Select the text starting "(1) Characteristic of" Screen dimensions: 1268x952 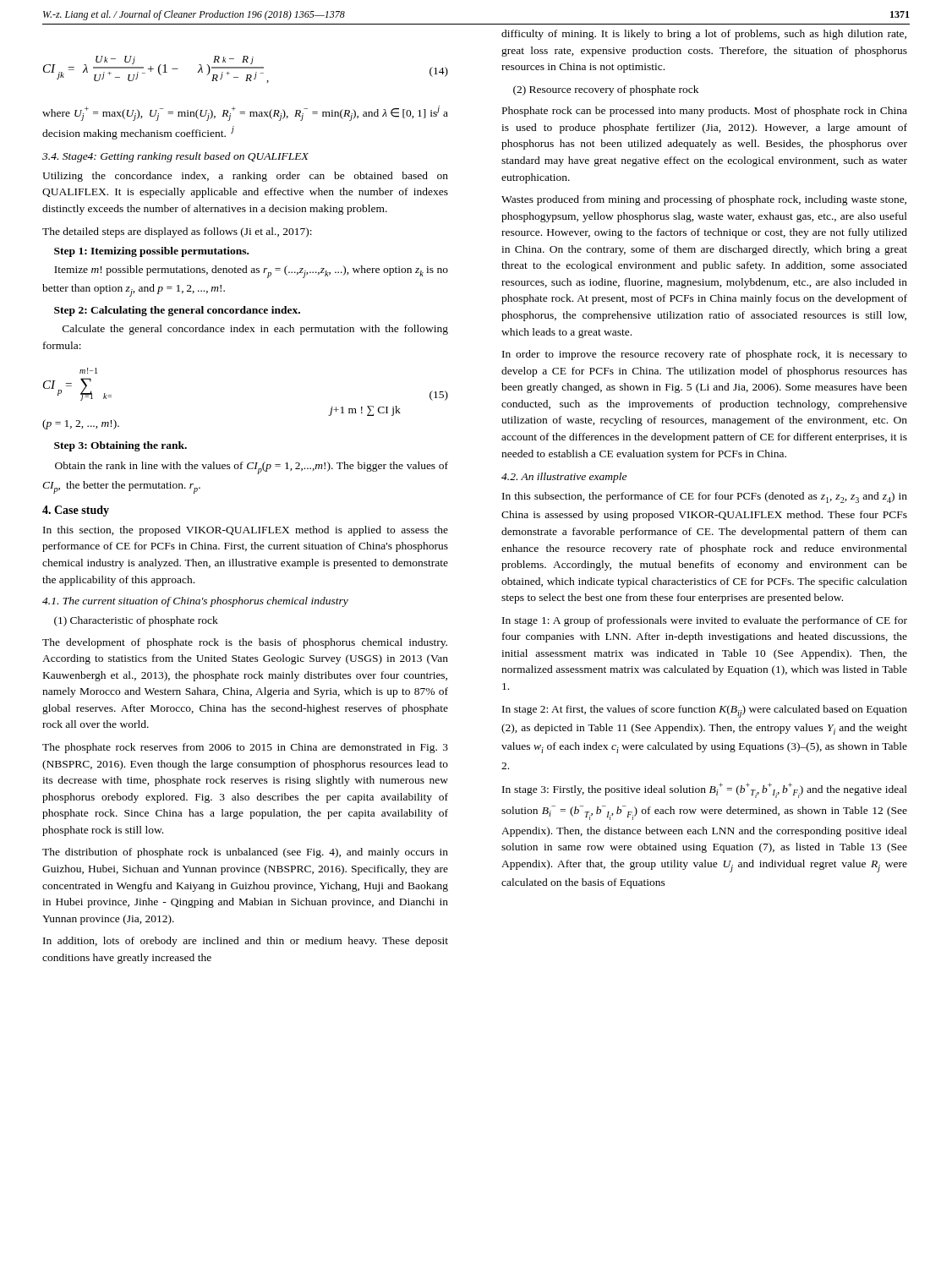130,620
